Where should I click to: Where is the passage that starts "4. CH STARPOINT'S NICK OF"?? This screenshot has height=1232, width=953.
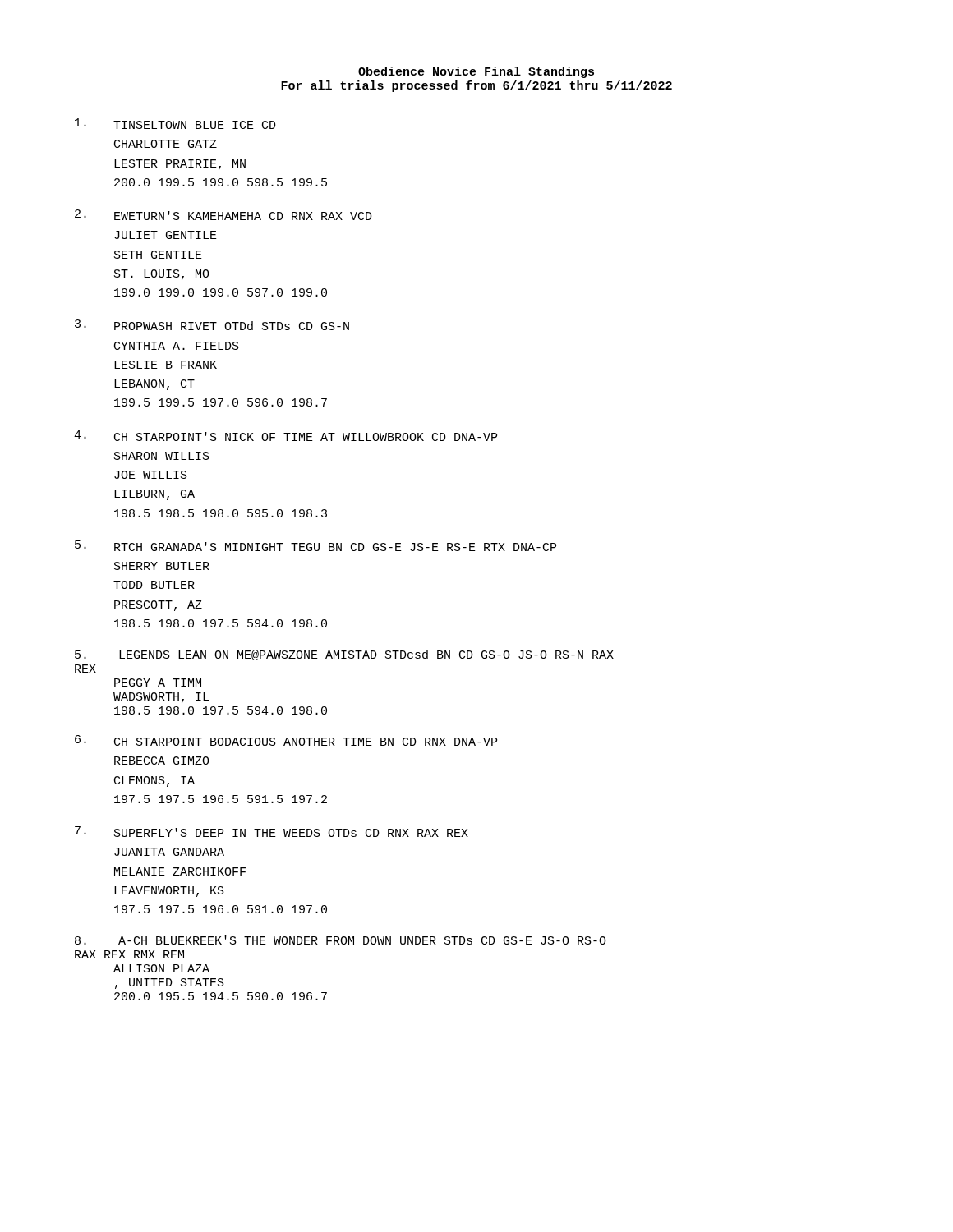coord(285,436)
